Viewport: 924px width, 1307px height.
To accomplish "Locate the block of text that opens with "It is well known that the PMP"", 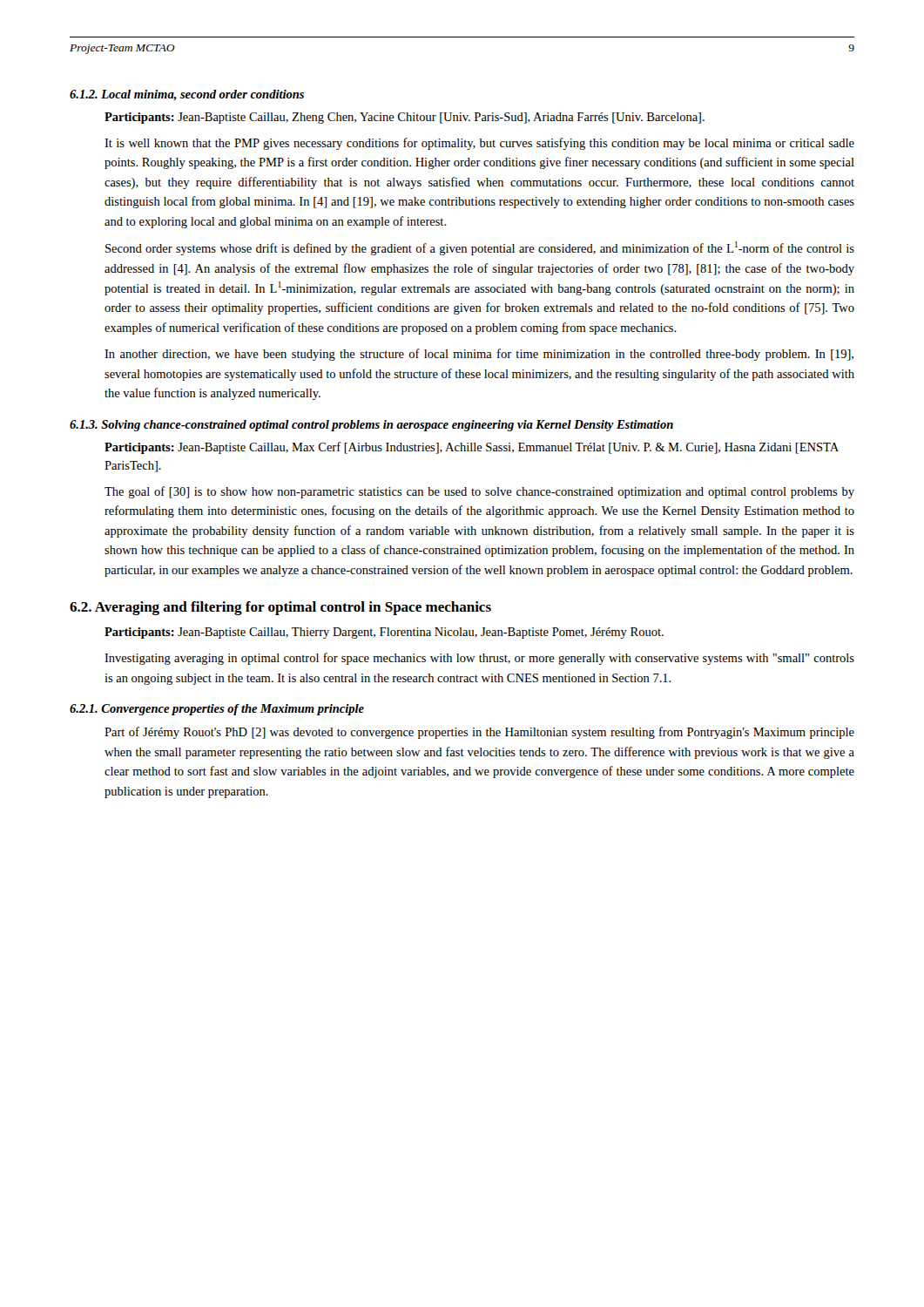I will tap(479, 182).
